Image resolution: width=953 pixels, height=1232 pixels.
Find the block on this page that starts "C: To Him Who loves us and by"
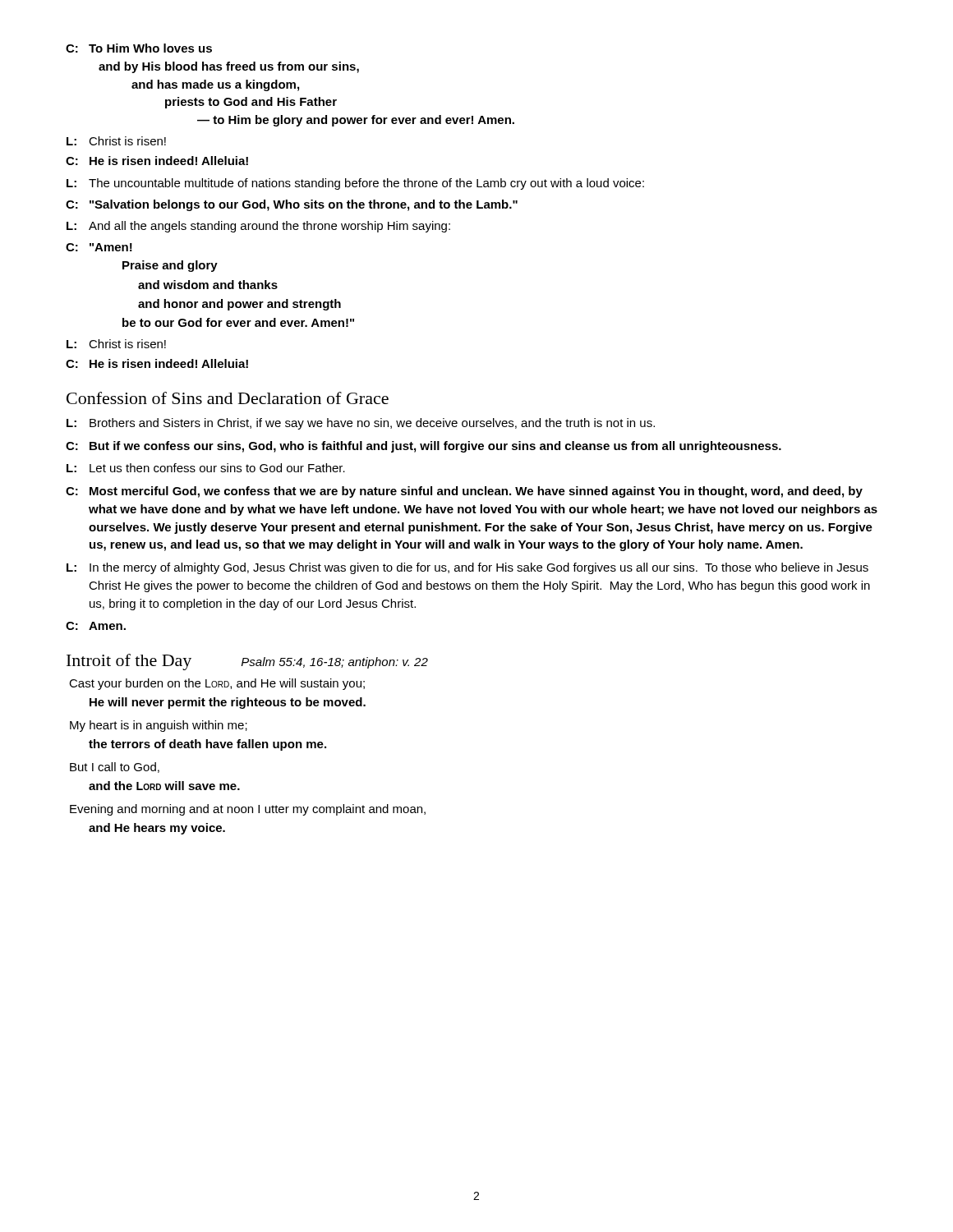coord(139,48)
